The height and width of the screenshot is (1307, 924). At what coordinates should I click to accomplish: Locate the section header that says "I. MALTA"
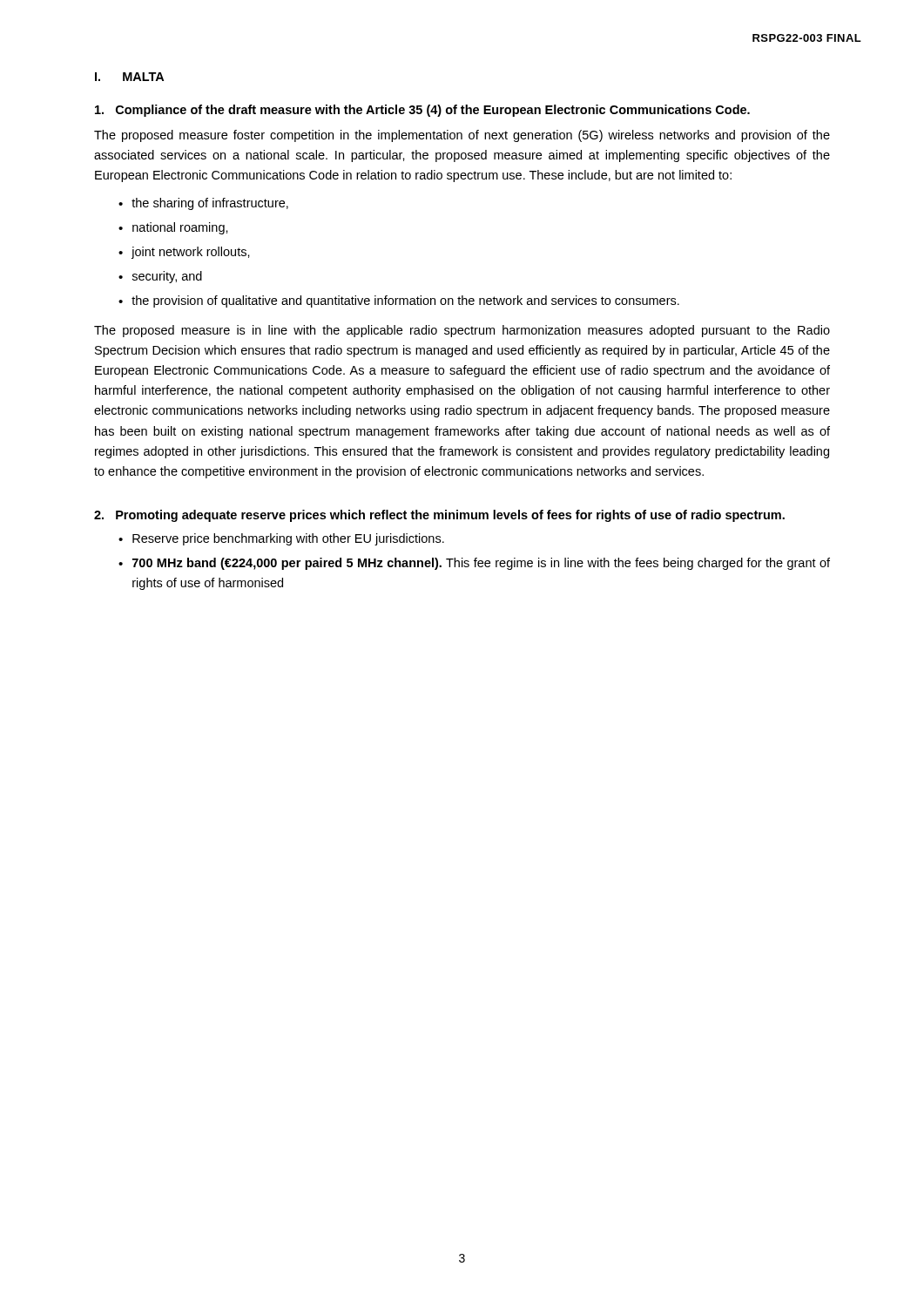click(x=129, y=77)
